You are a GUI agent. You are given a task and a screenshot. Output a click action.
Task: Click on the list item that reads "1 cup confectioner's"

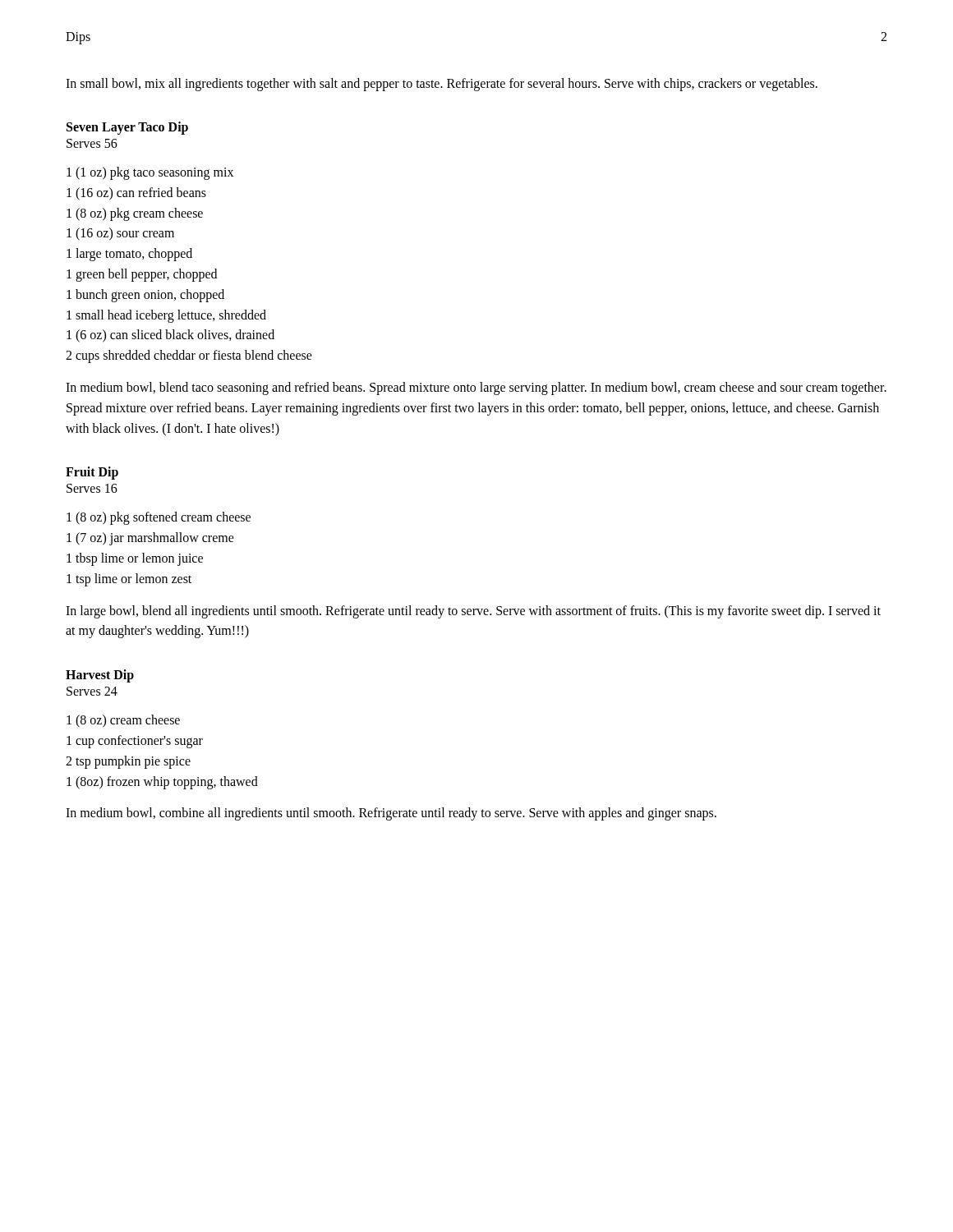pyautogui.click(x=134, y=740)
